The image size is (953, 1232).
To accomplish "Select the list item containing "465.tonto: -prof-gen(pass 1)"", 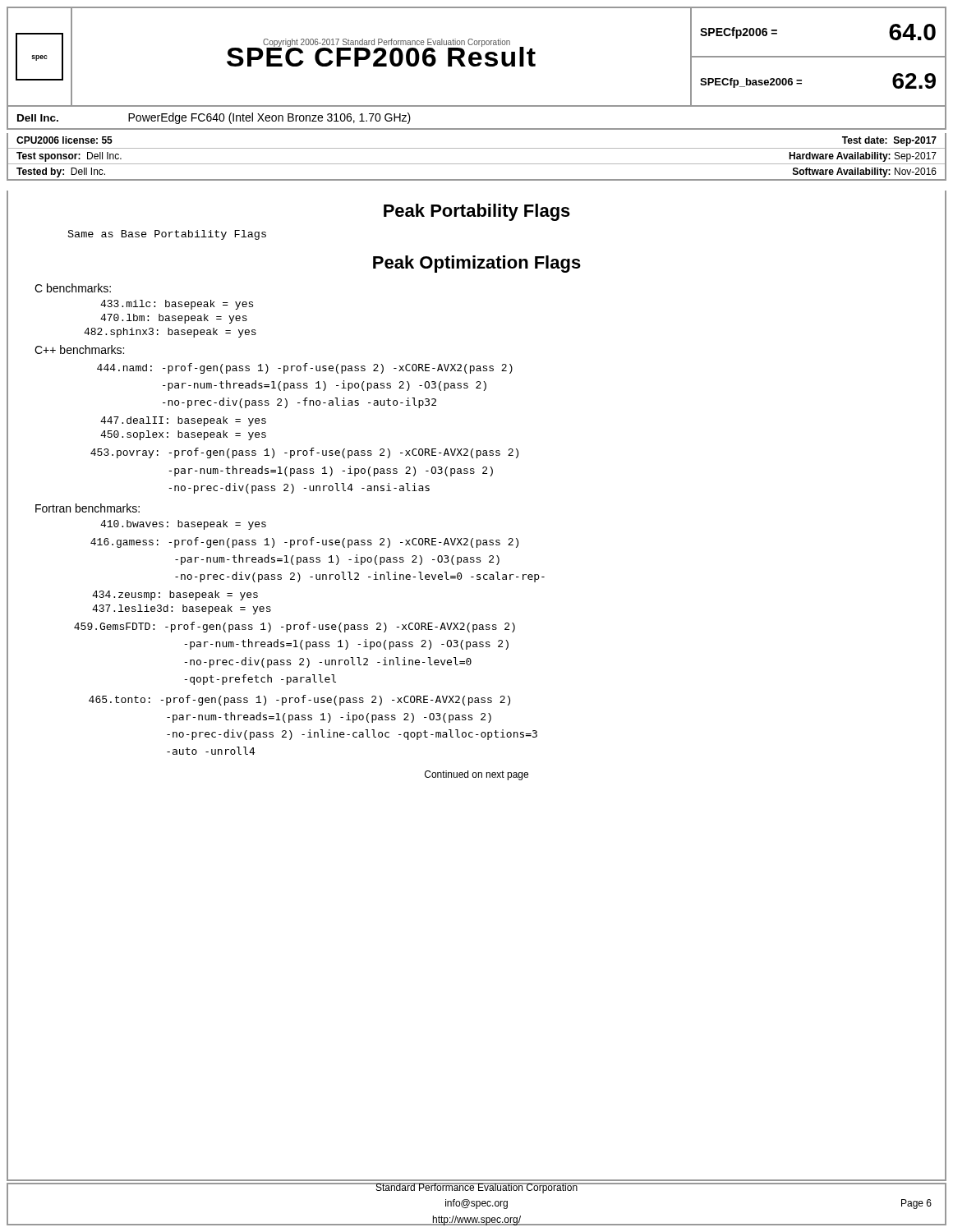I will click(x=307, y=726).
